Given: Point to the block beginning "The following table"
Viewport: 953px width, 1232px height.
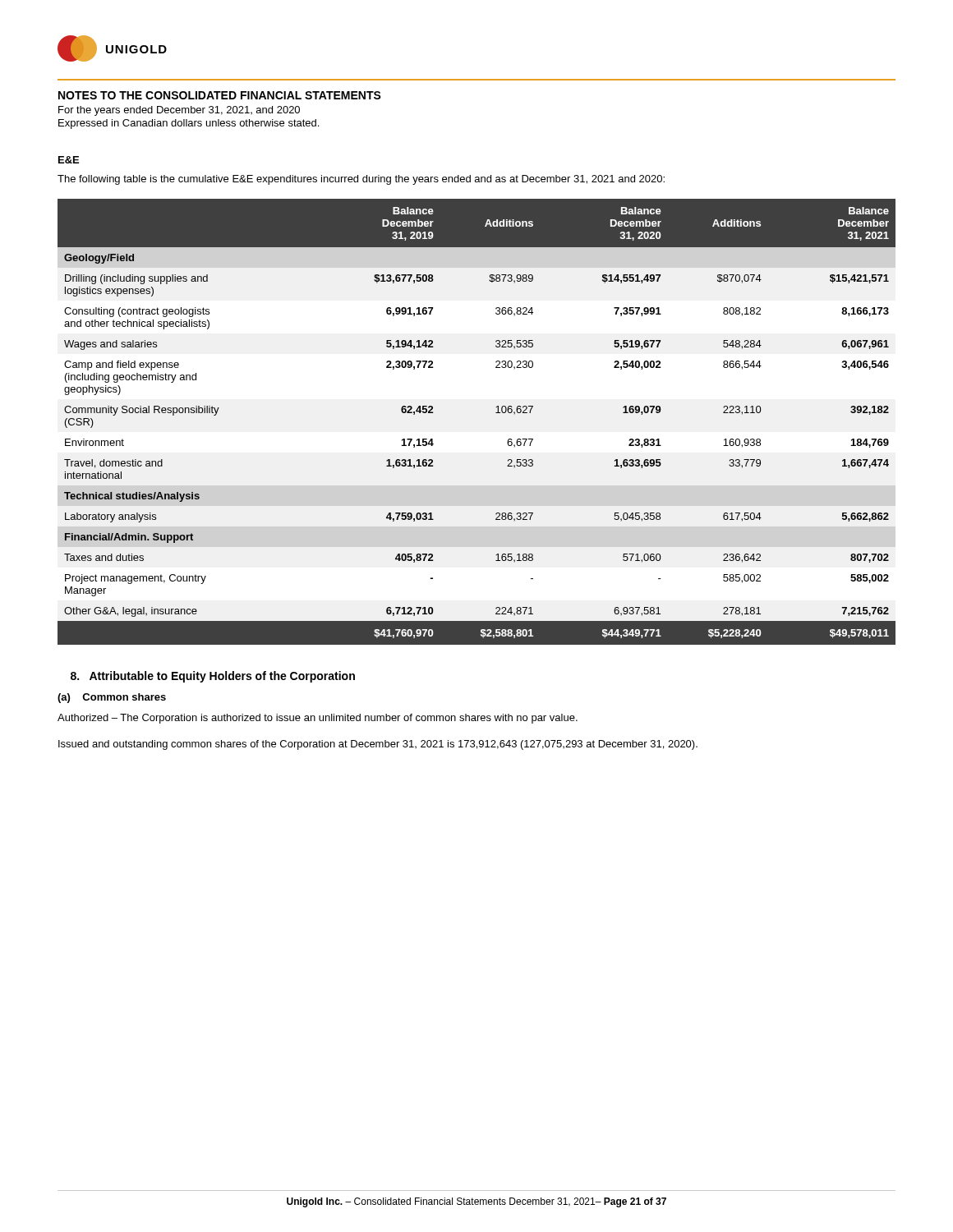Looking at the screenshot, I should click(361, 179).
